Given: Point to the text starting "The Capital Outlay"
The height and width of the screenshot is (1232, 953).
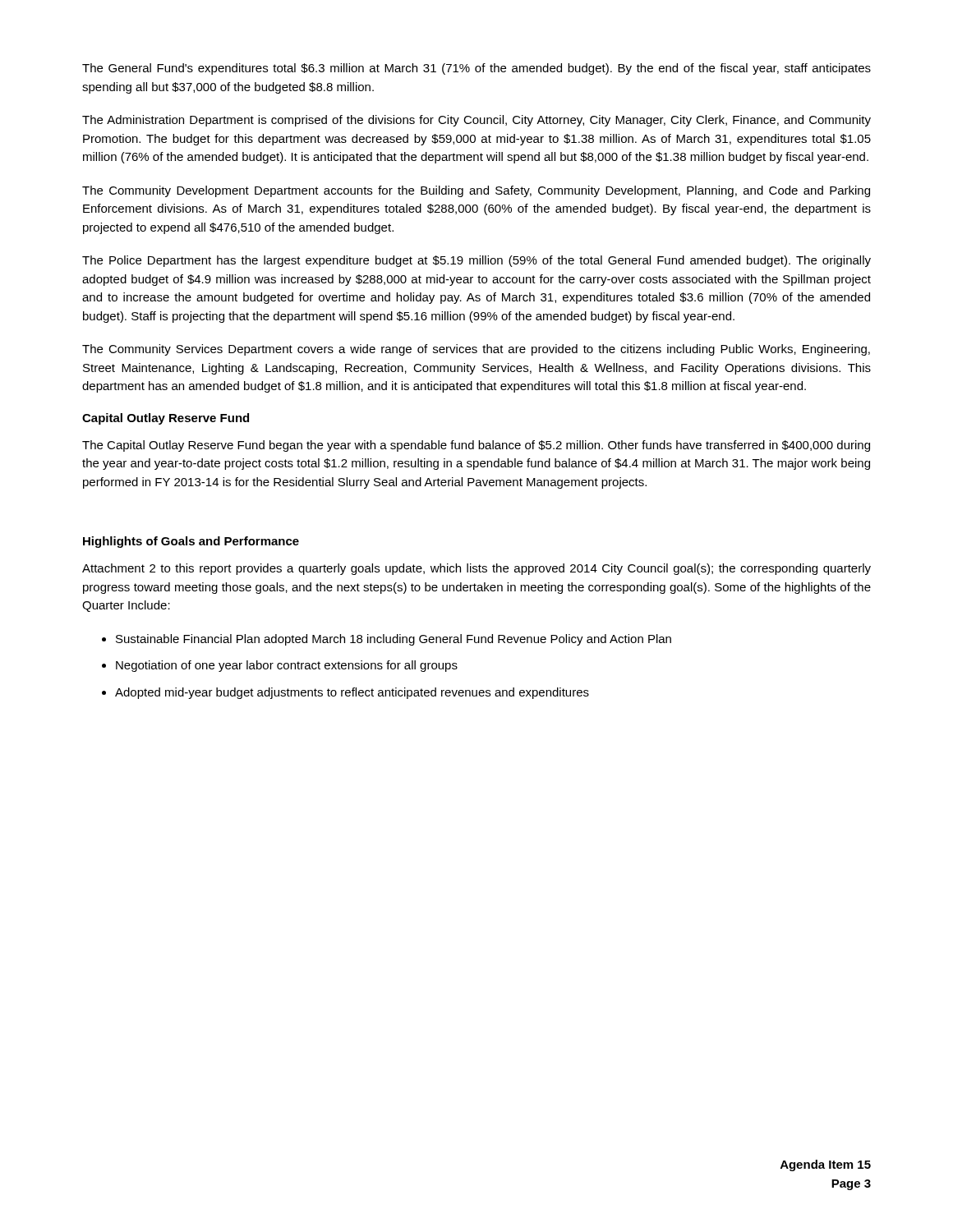Looking at the screenshot, I should click(476, 463).
